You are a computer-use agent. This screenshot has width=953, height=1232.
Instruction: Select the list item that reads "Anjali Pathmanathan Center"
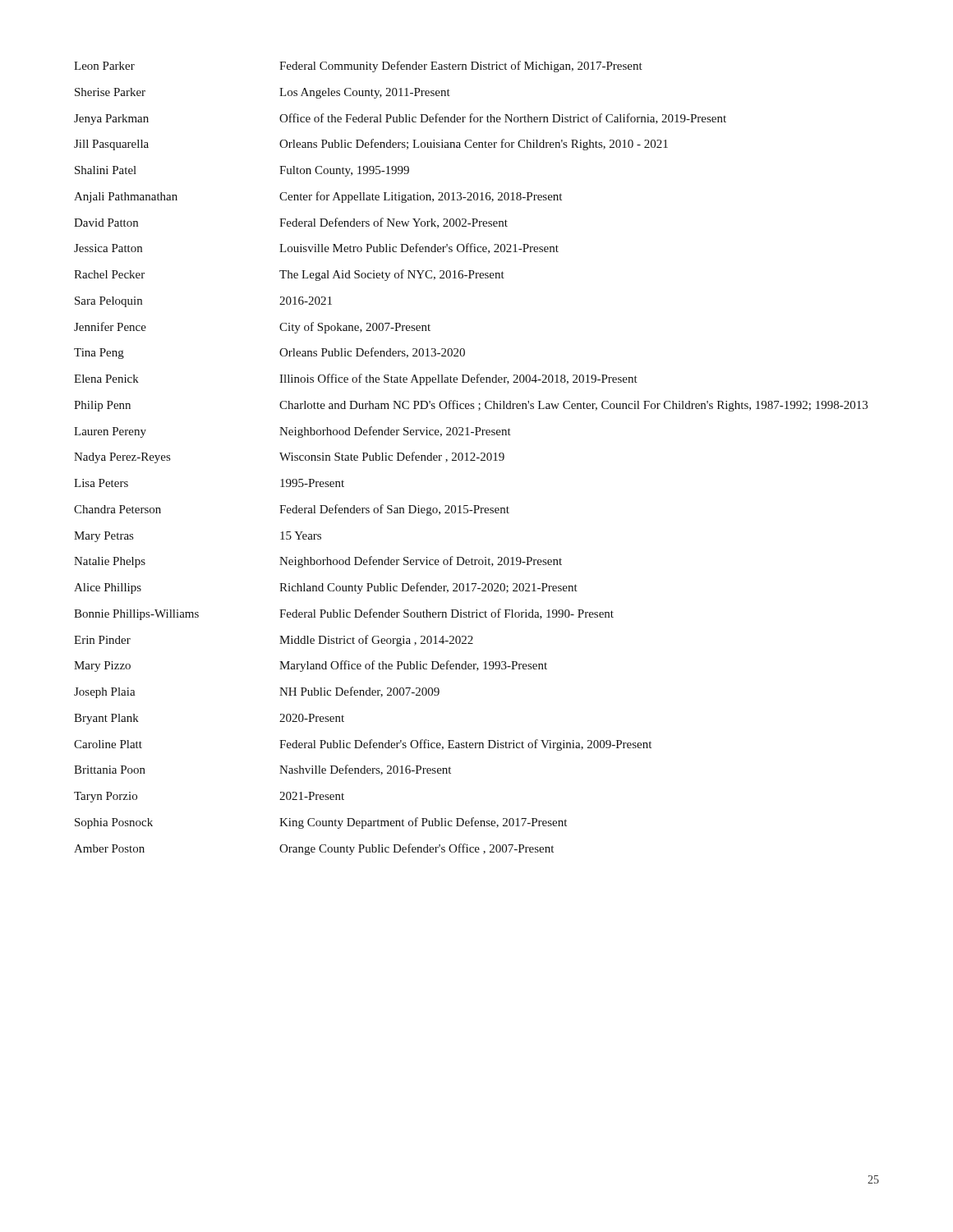pyautogui.click(x=476, y=197)
